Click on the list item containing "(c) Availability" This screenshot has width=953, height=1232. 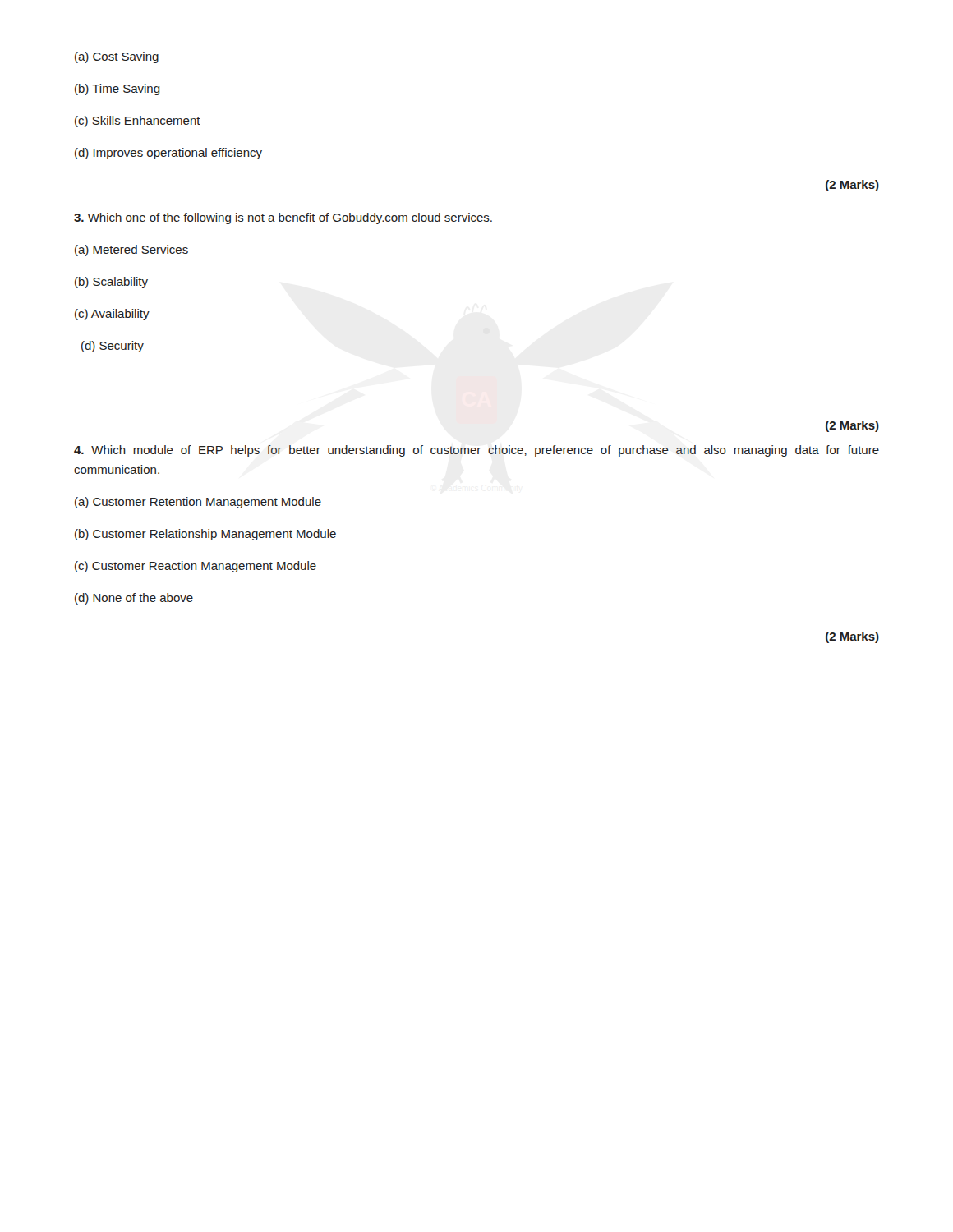[x=112, y=313]
